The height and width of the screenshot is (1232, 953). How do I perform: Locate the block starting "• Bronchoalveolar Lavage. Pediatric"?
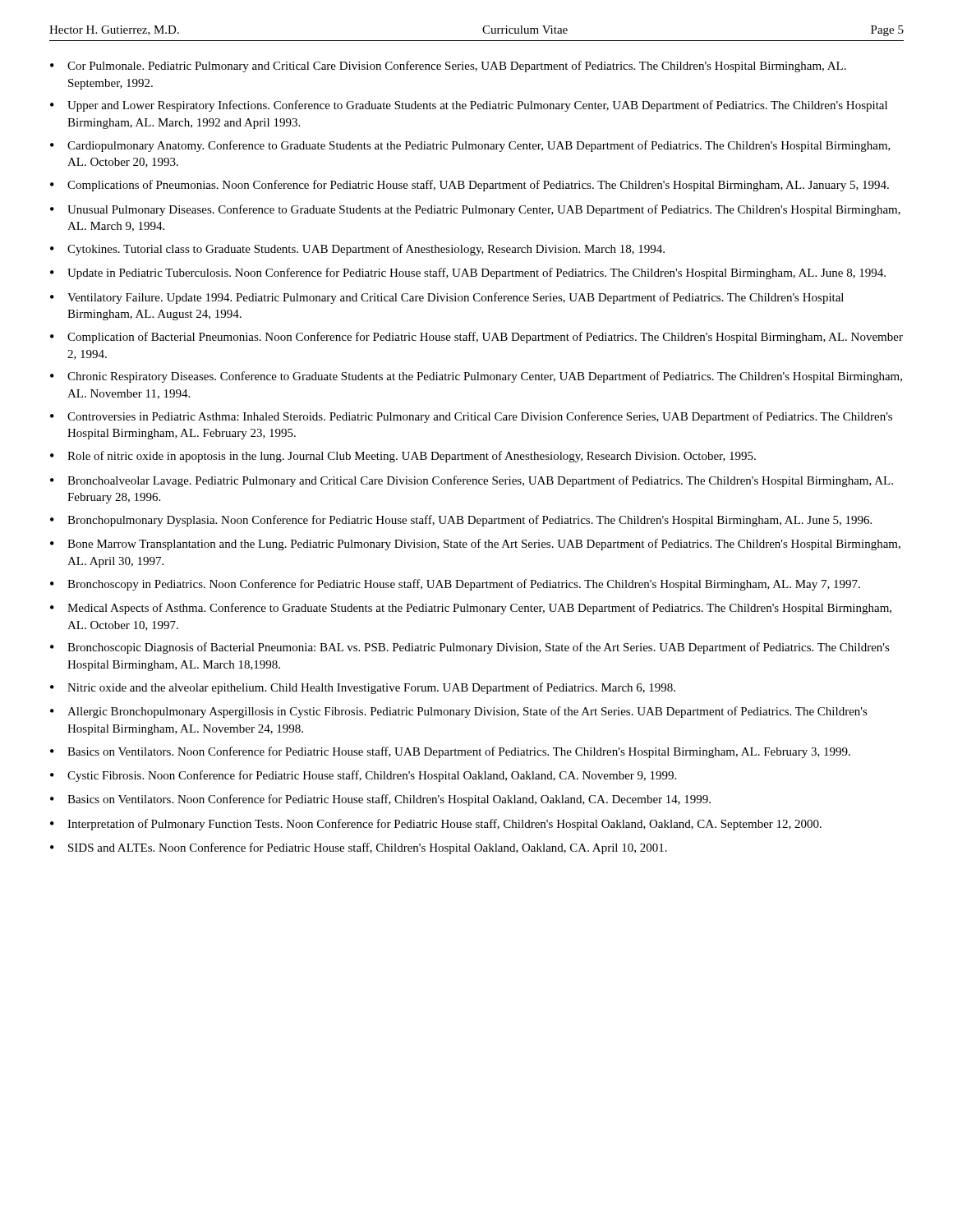tap(476, 489)
